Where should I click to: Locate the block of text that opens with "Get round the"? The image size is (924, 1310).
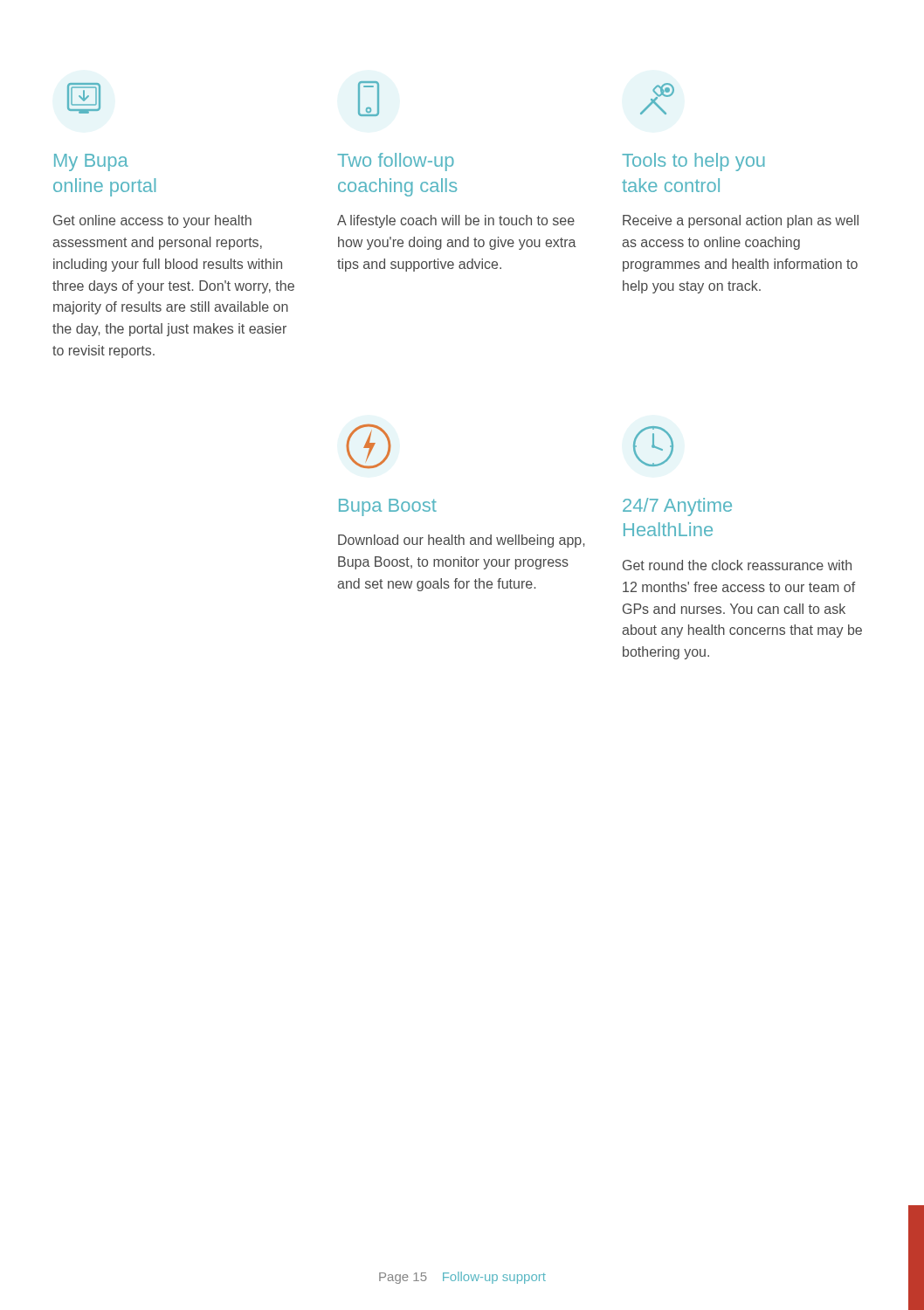[x=742, y=609]
